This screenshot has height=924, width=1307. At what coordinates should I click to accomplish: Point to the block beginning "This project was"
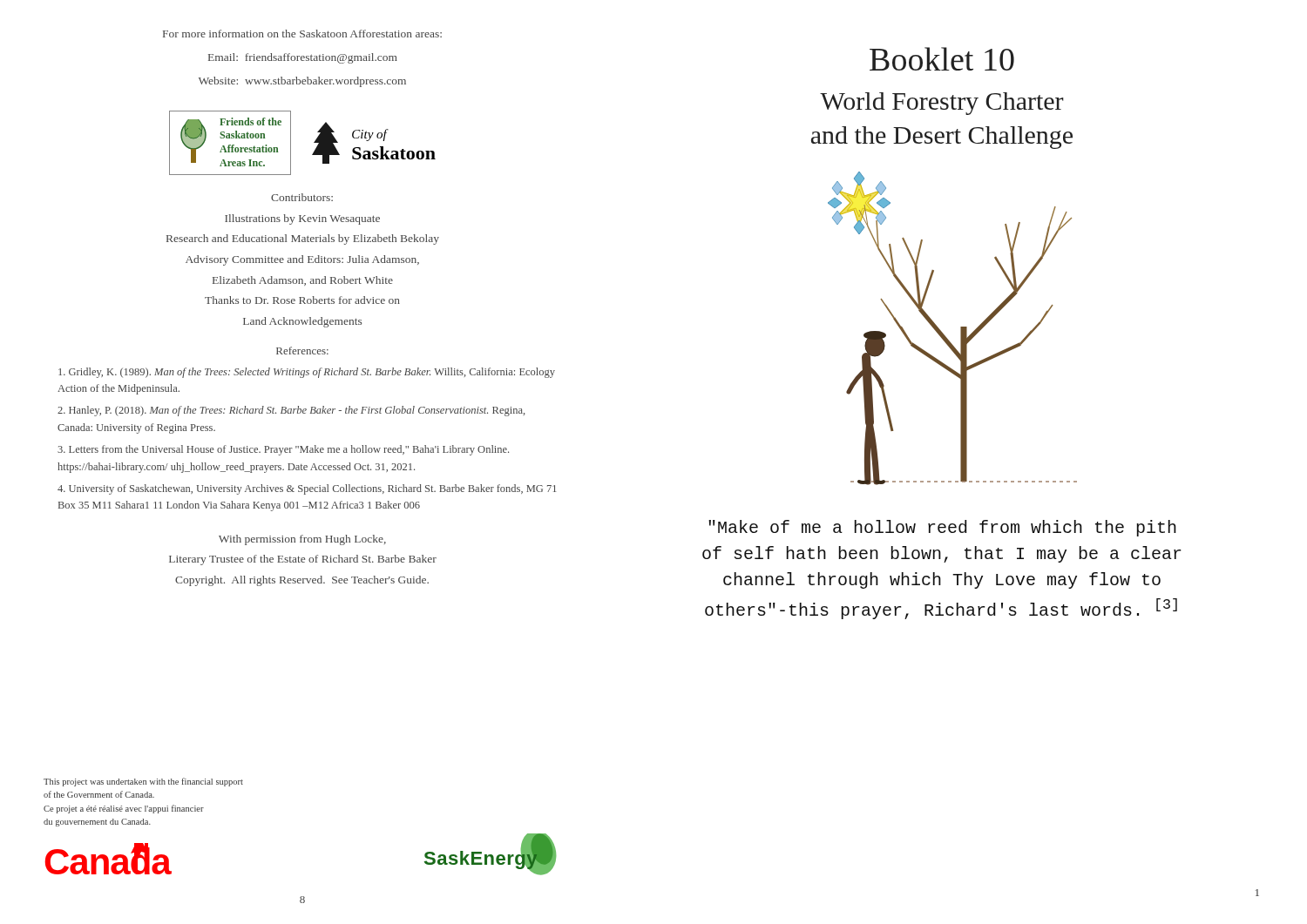[143, 802]
